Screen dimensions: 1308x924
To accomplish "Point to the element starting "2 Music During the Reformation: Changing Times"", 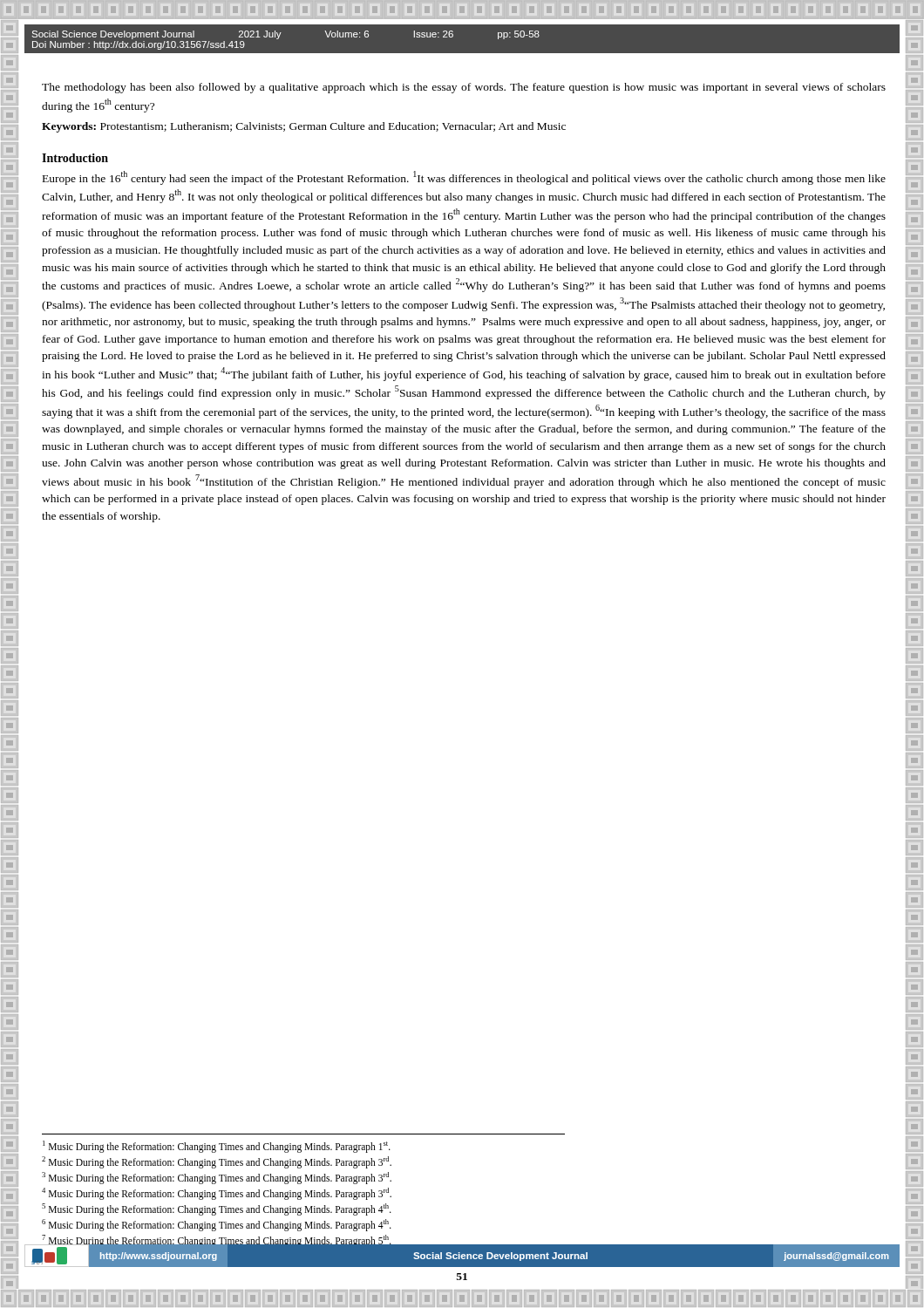I will click(x=217, y=1161).
